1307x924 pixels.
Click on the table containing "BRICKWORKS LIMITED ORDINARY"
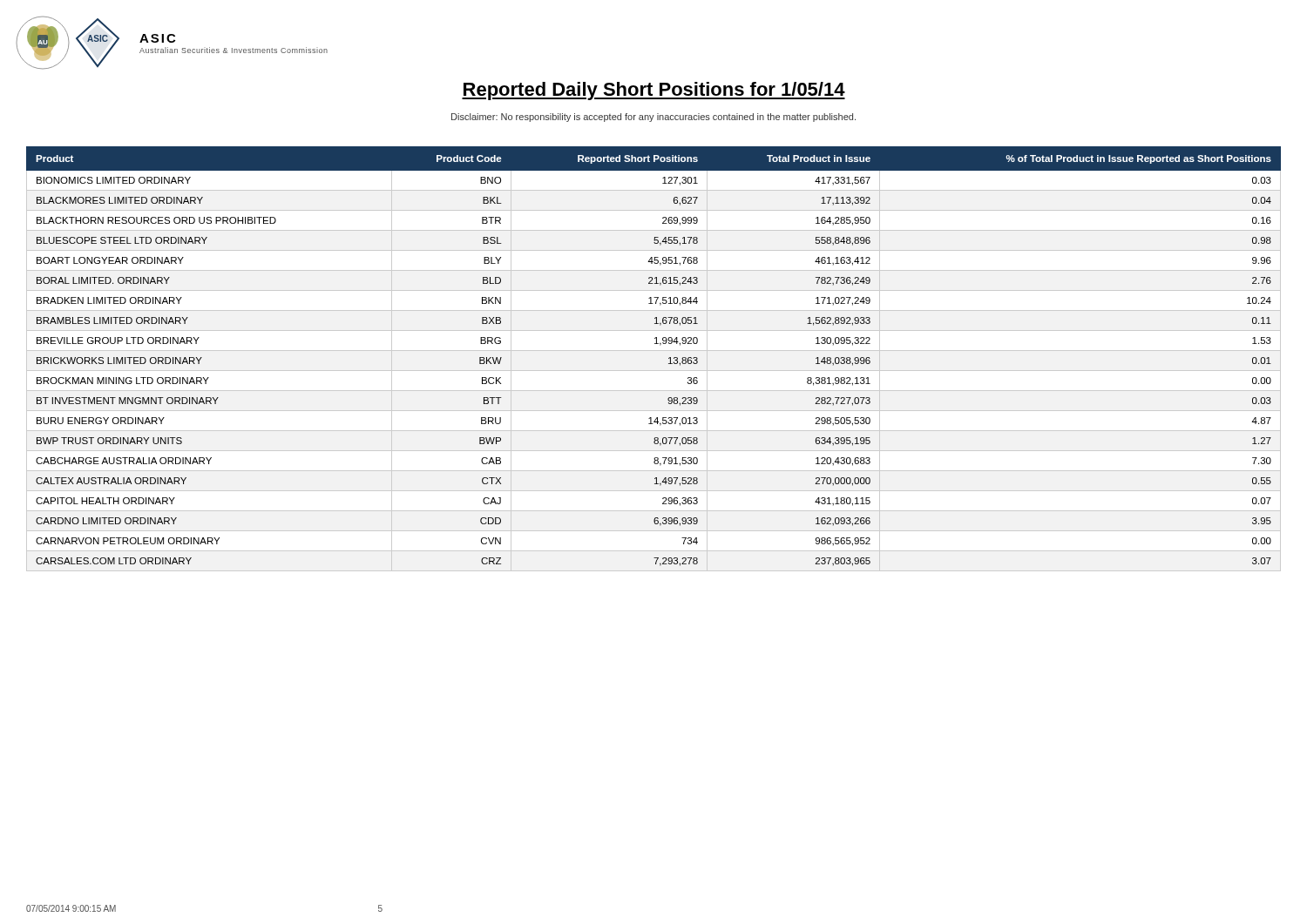click(x=654, y=359)
